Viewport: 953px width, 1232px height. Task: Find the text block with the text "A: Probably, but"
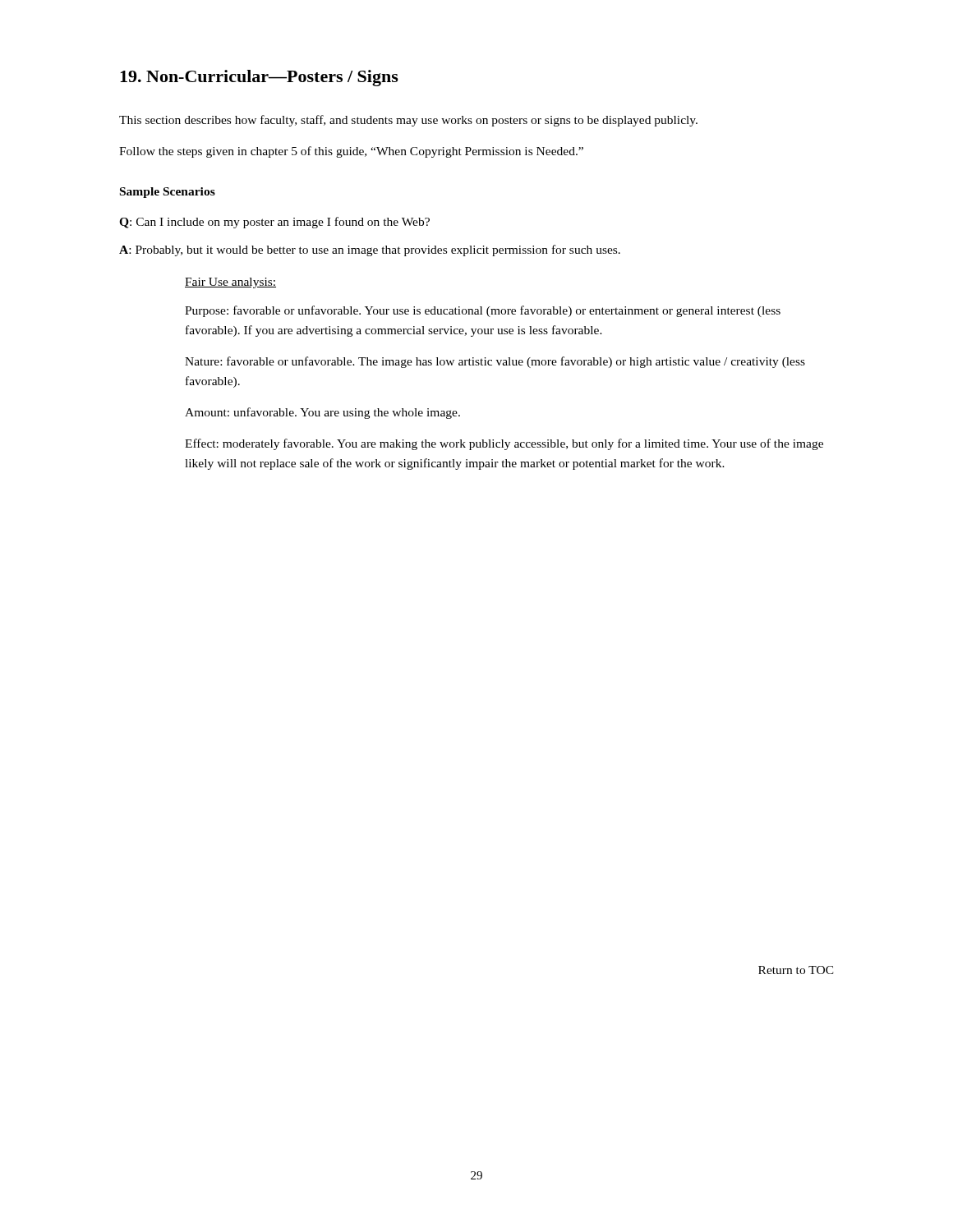pyautogui.click(x=476, y=250)
